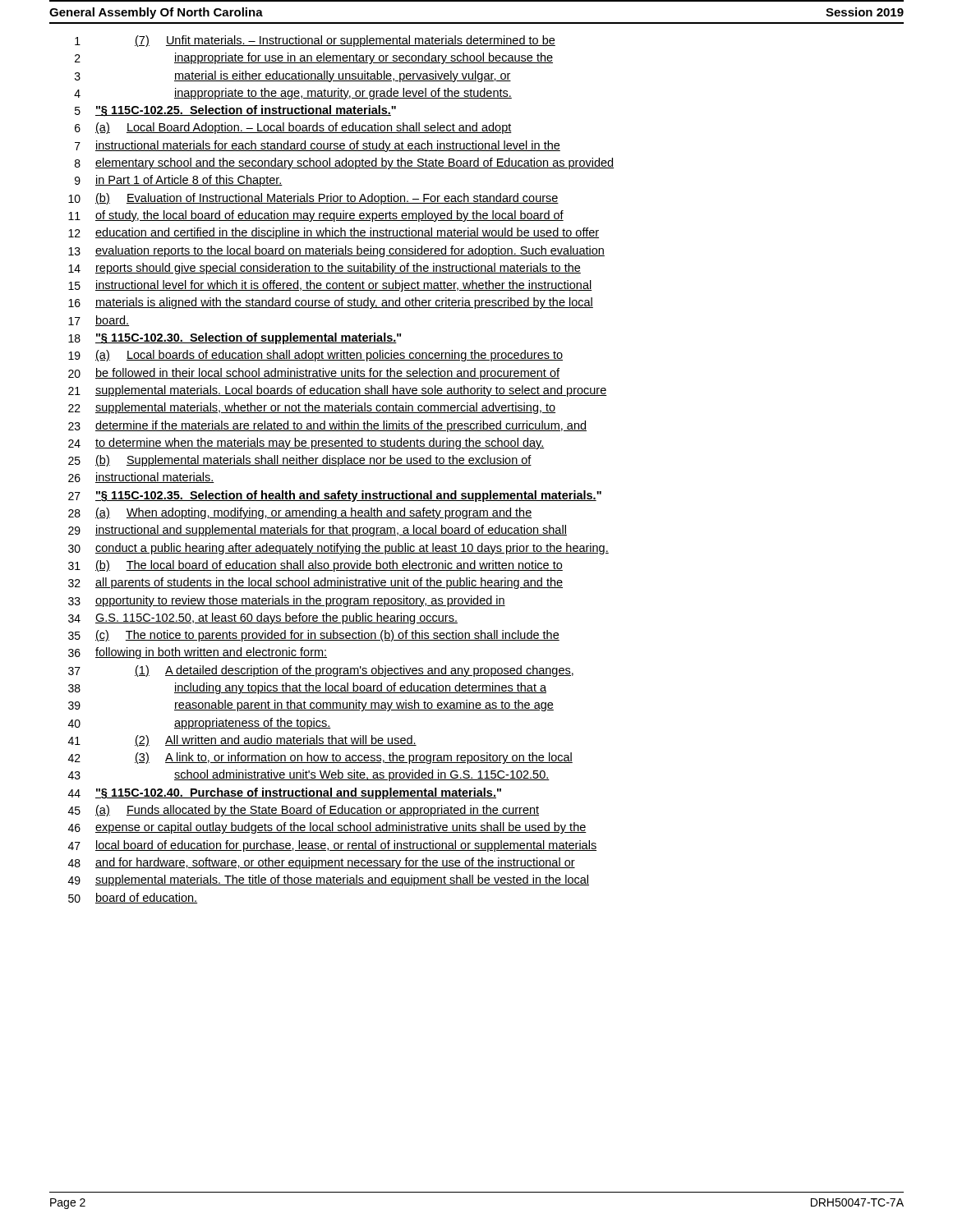The image size is (953, 1232).
Task: Click on the text block that says "19 (a) Local"
Action: tap(476, 399)
